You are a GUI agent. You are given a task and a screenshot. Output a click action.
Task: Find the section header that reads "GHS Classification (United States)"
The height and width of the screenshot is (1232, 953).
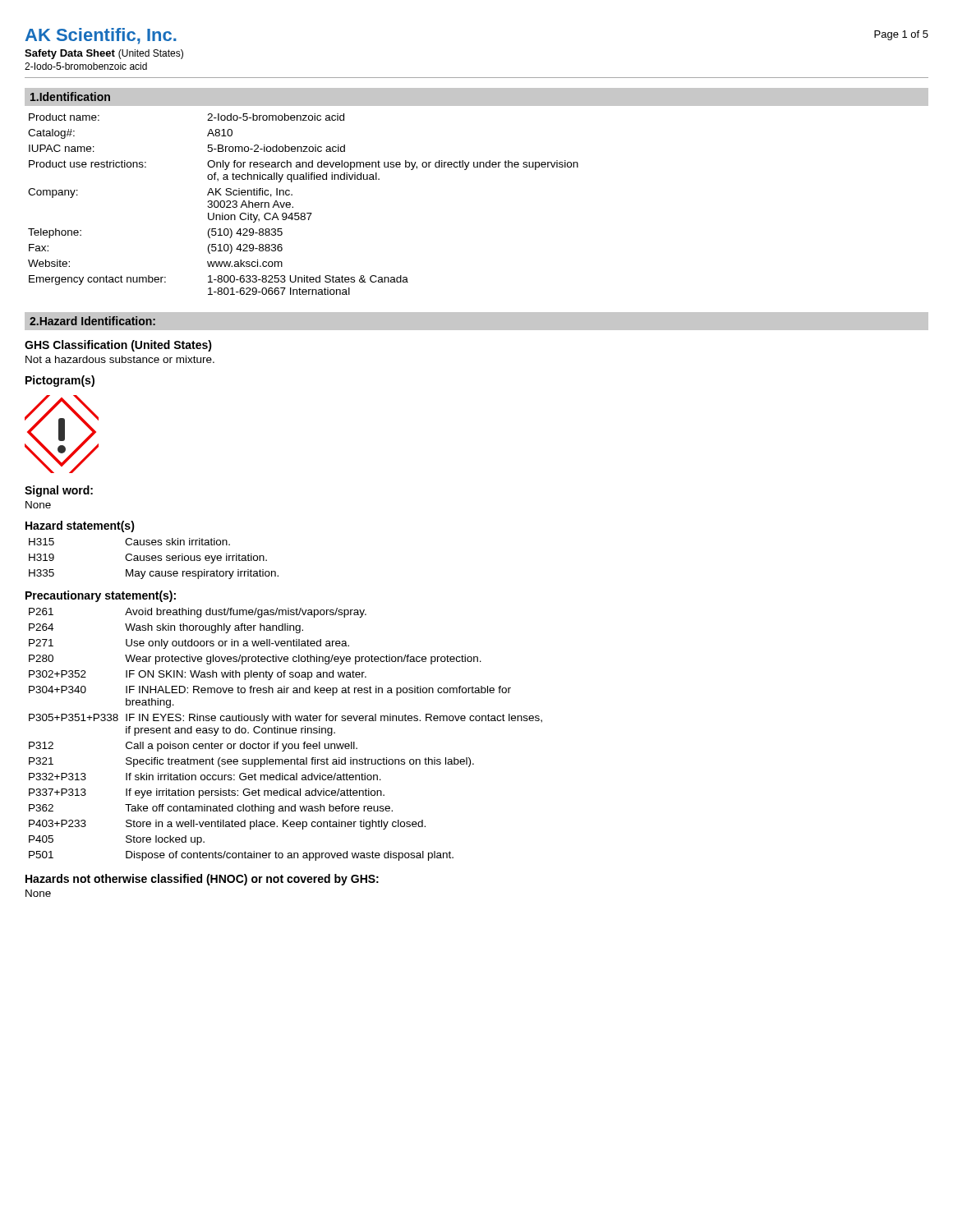pyautogui.click(x=118, y=345)
